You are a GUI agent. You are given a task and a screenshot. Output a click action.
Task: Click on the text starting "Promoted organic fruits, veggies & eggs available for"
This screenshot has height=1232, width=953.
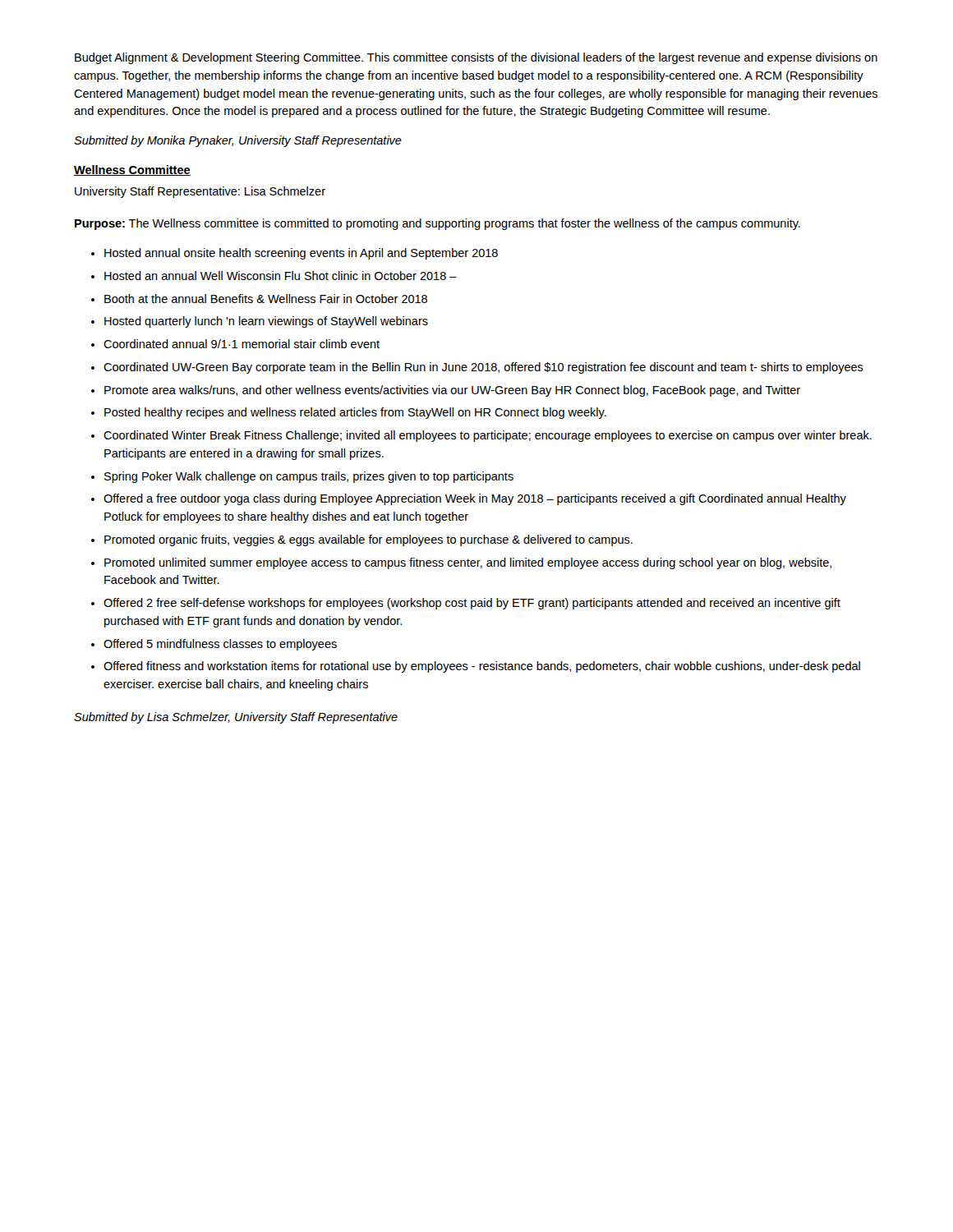tap(368, 539)
